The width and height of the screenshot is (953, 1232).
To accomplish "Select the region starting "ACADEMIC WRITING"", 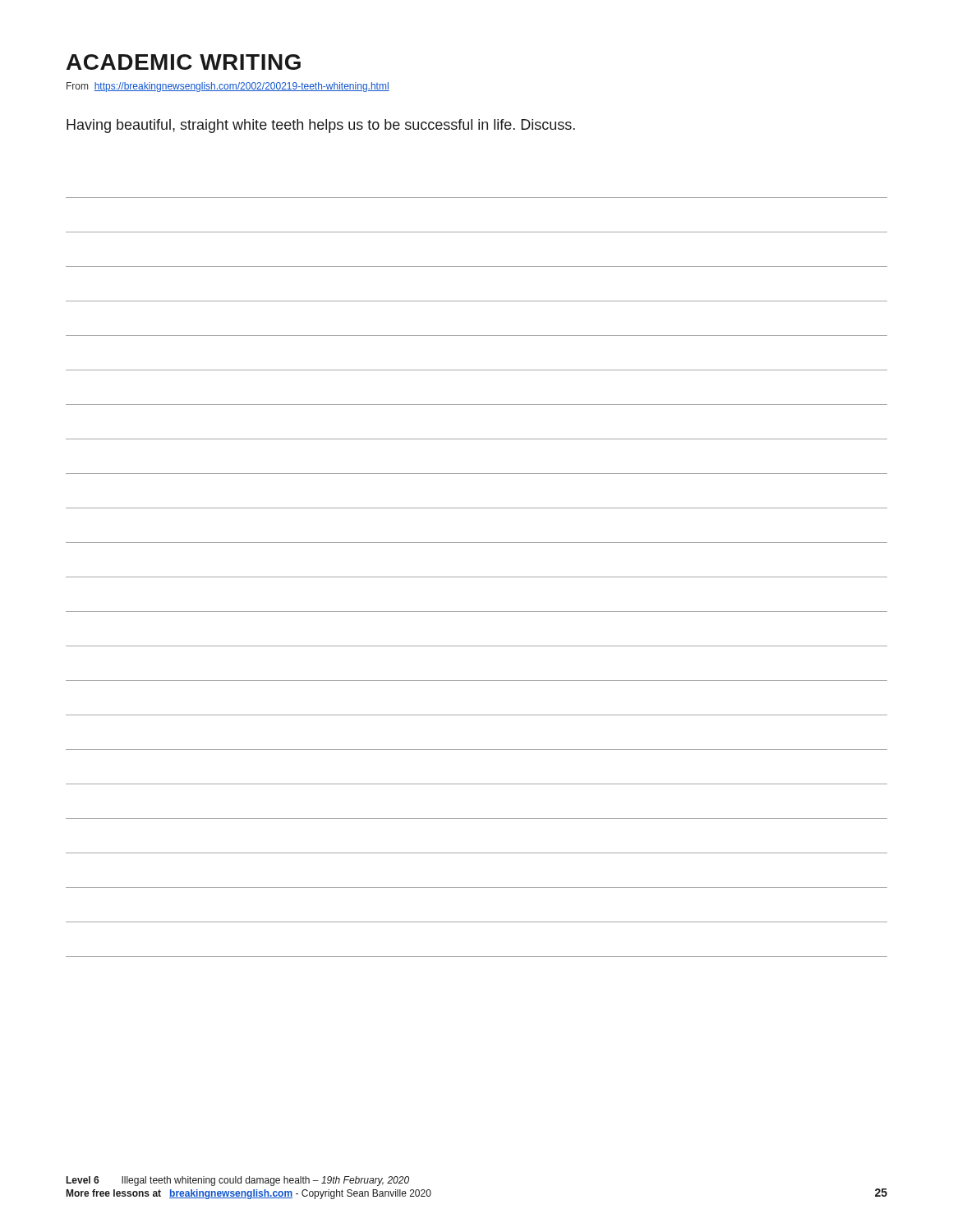I will (x=184, y=62).
